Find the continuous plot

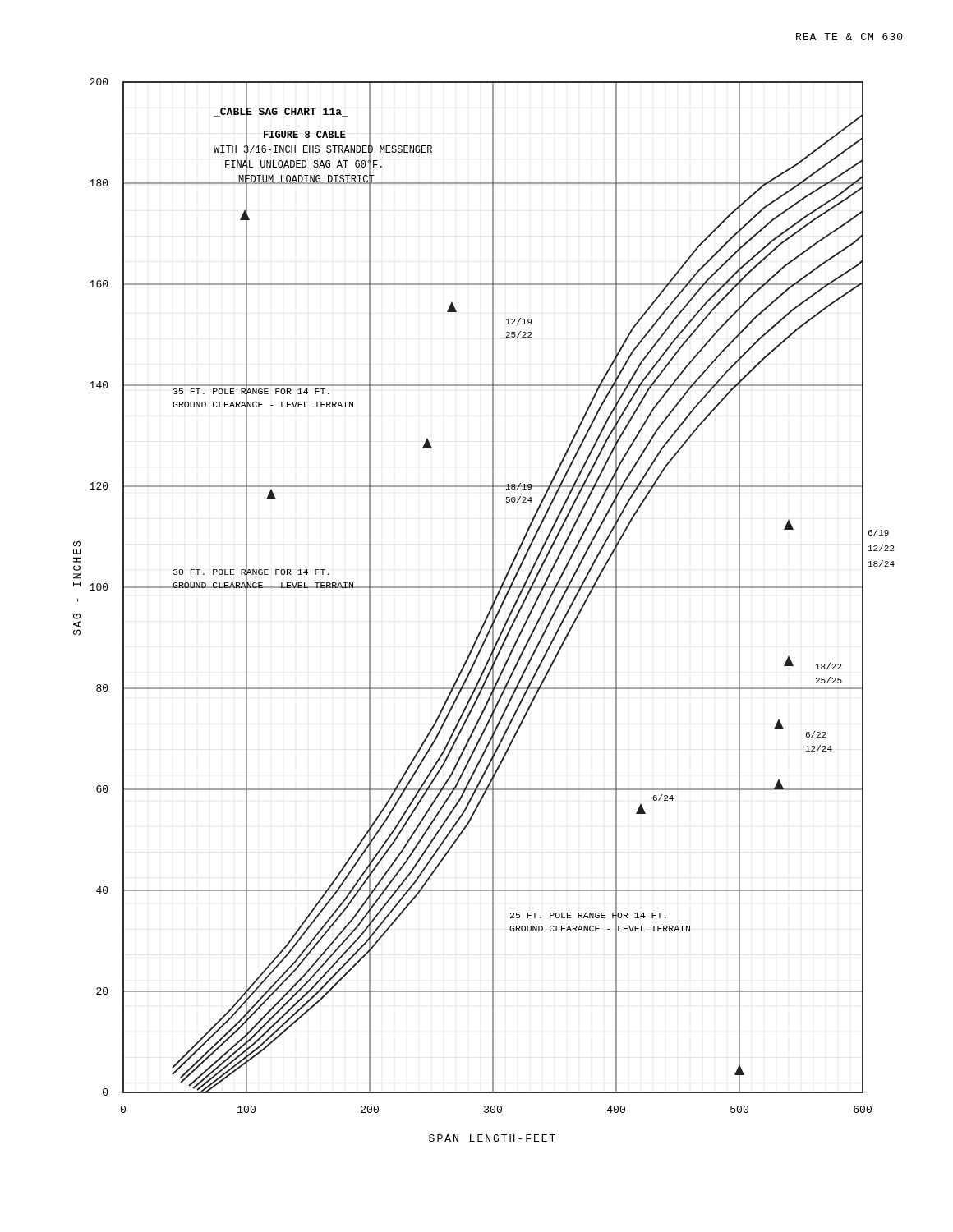[x=481, y=600]
